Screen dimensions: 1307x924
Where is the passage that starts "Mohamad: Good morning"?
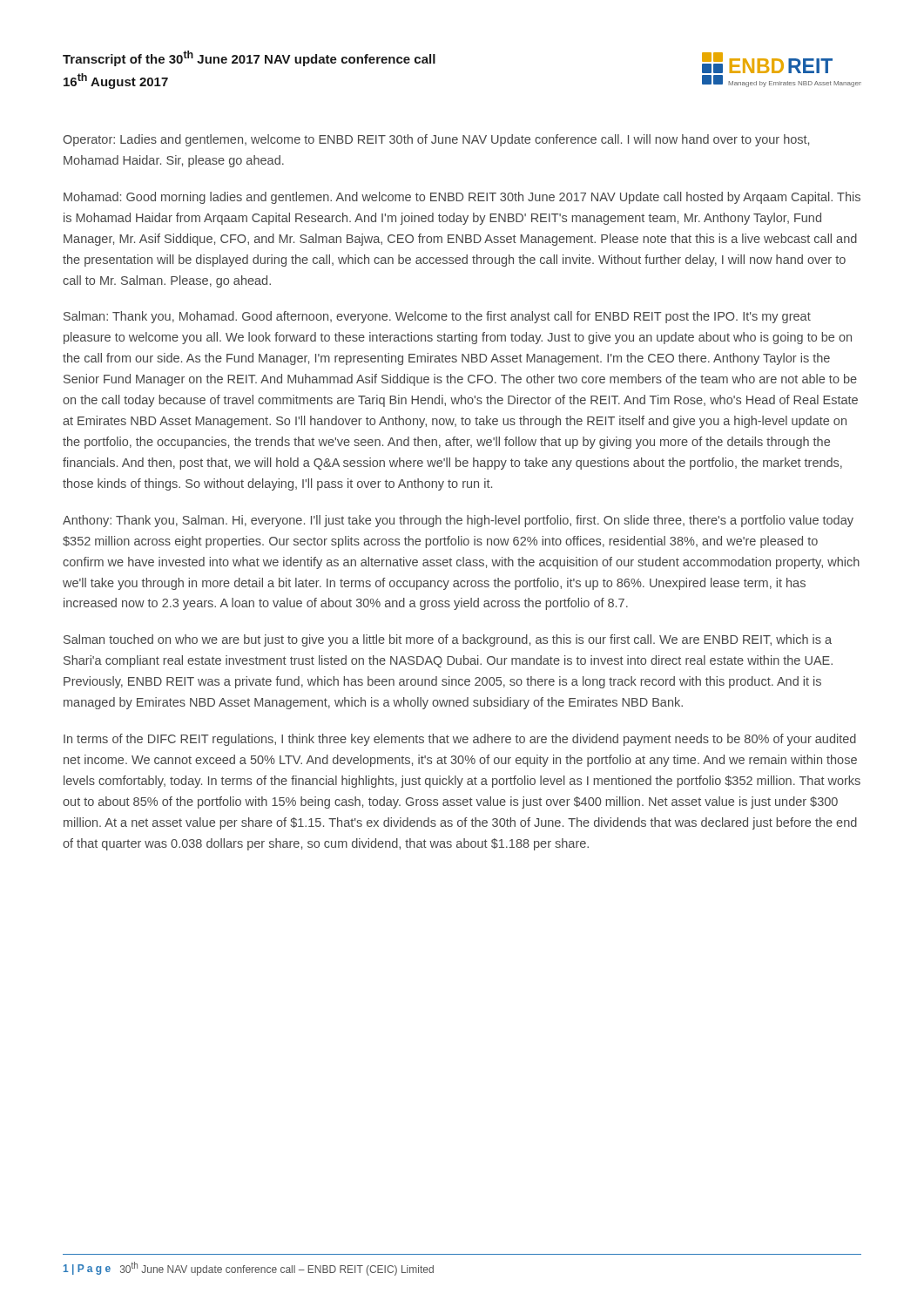(462, 238)
